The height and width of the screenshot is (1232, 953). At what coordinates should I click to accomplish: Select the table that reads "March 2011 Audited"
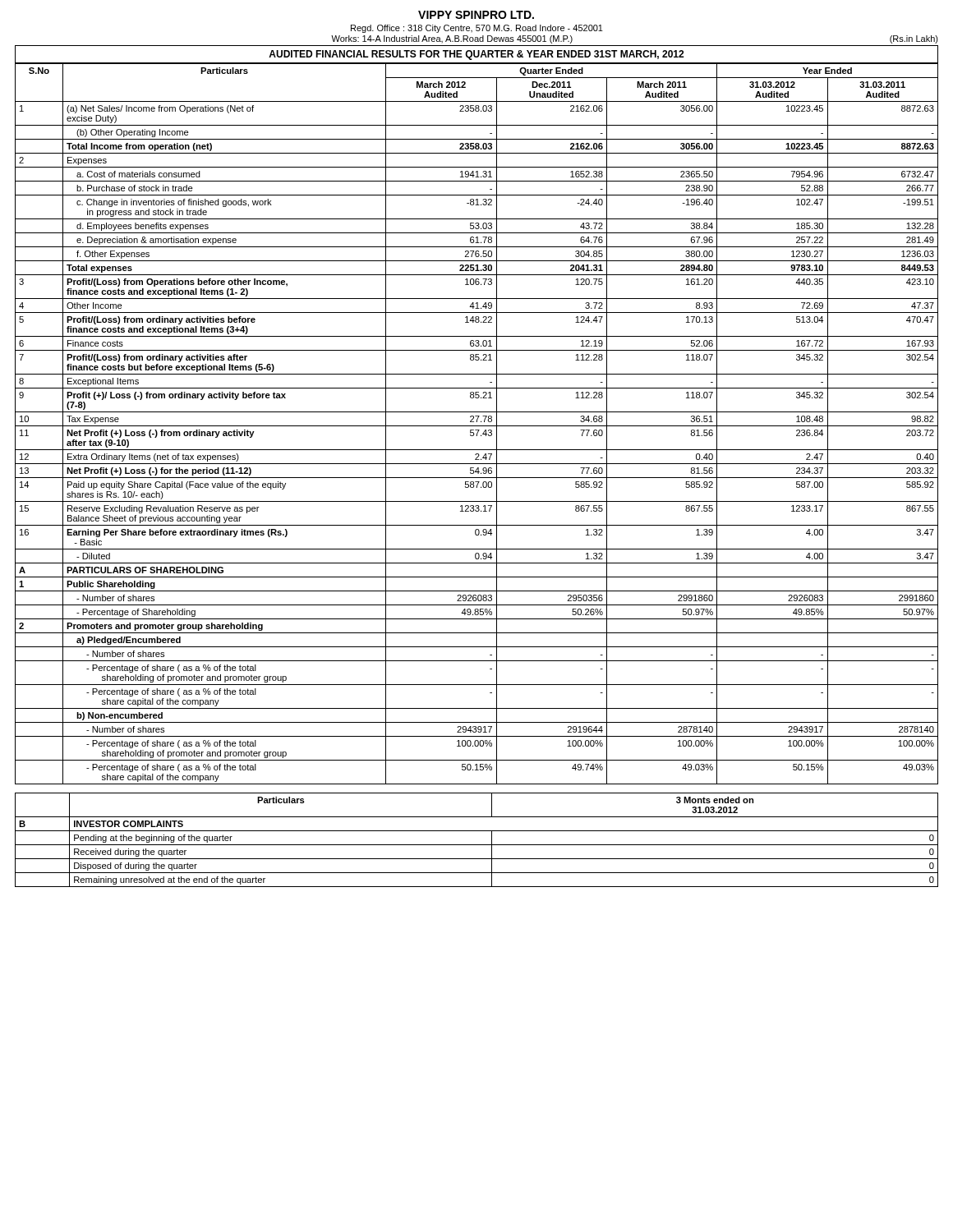coord(476,424)
